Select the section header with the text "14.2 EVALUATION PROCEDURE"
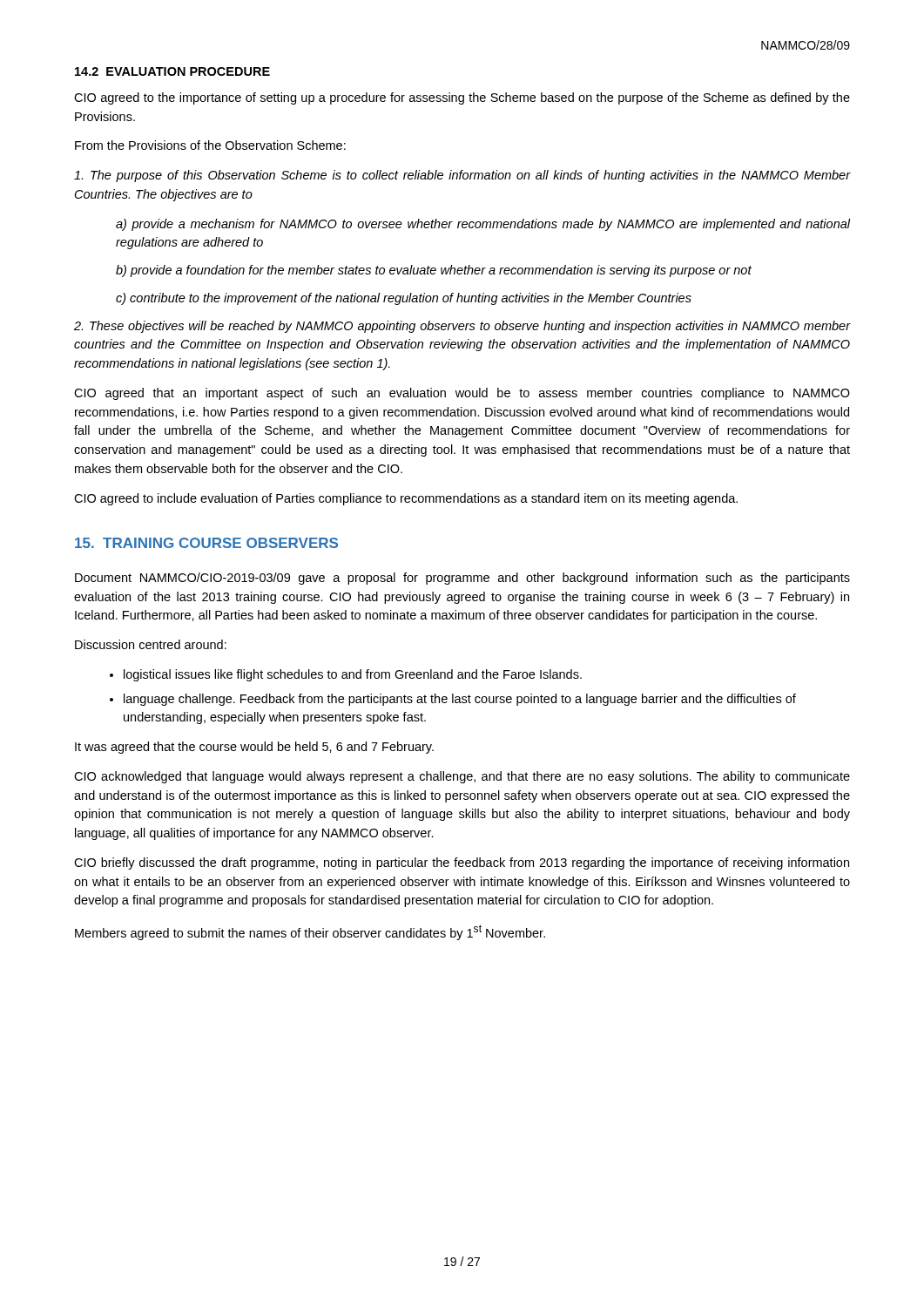 (x=172, y=71)
